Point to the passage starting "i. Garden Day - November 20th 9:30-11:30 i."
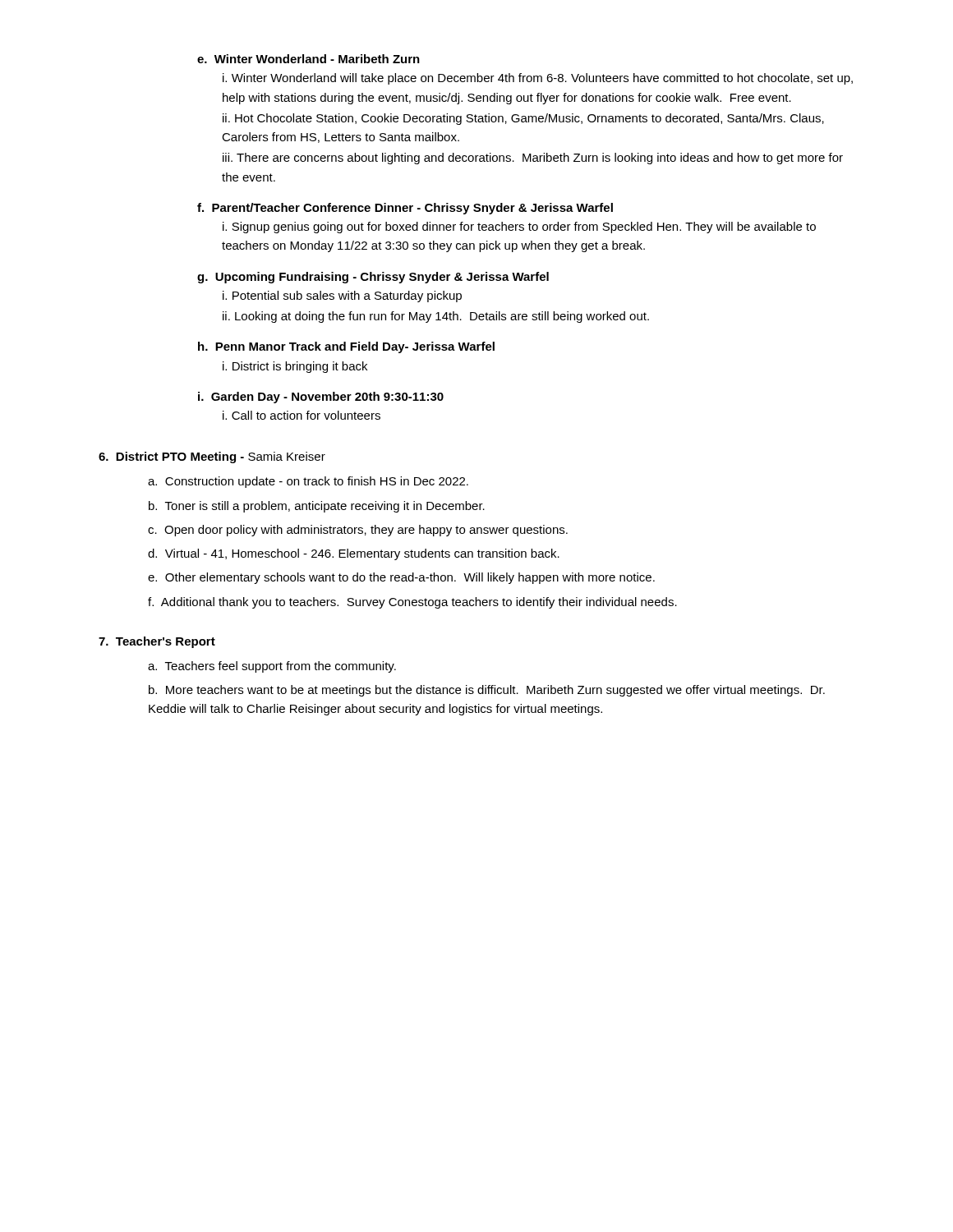This screenshot has height=1232, width=953. coord(321,398)
